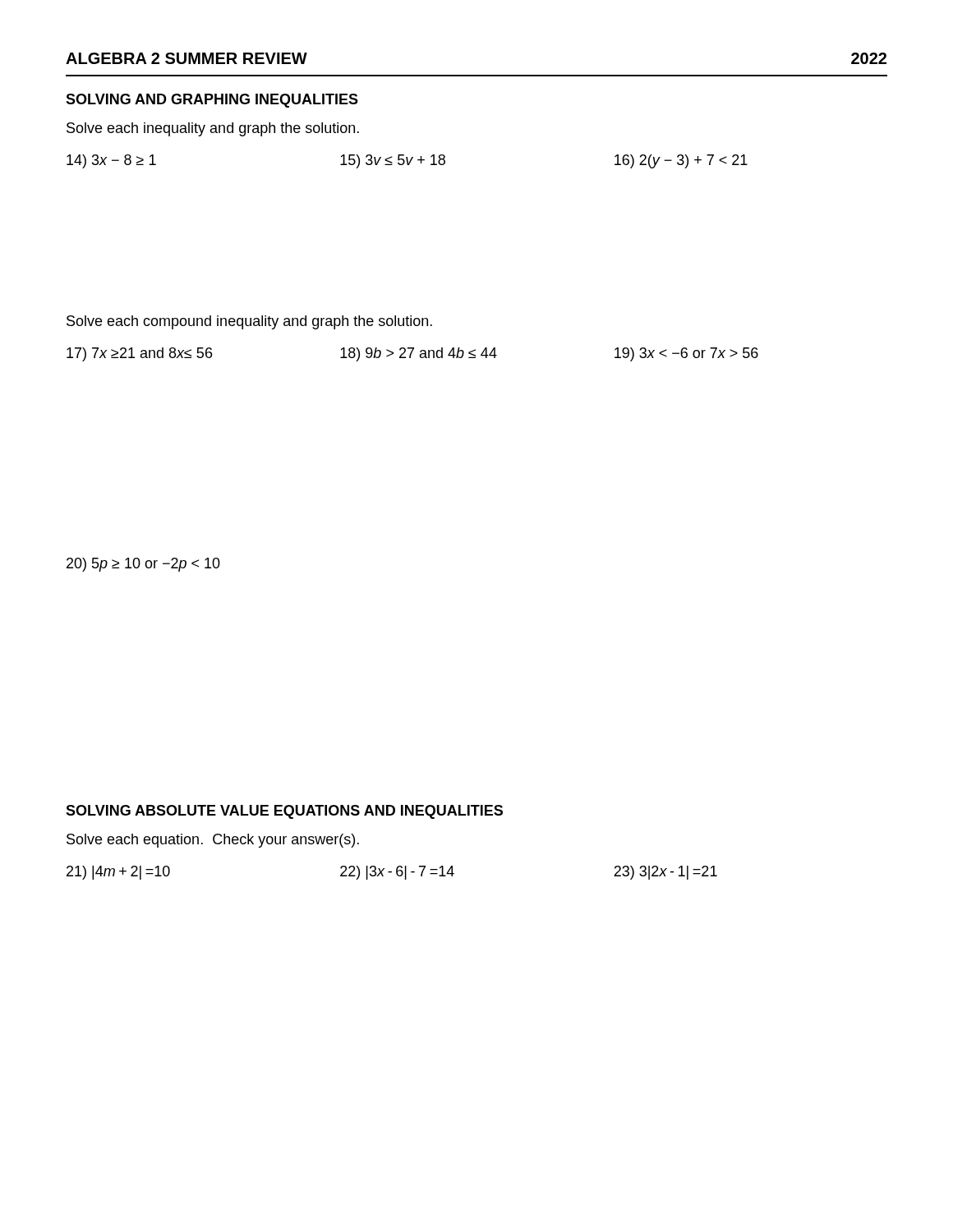This screenshot has height=1232, width=953.
Task: Select the text block starting "Solve each compound inequality and"
Action: [249, 321]
